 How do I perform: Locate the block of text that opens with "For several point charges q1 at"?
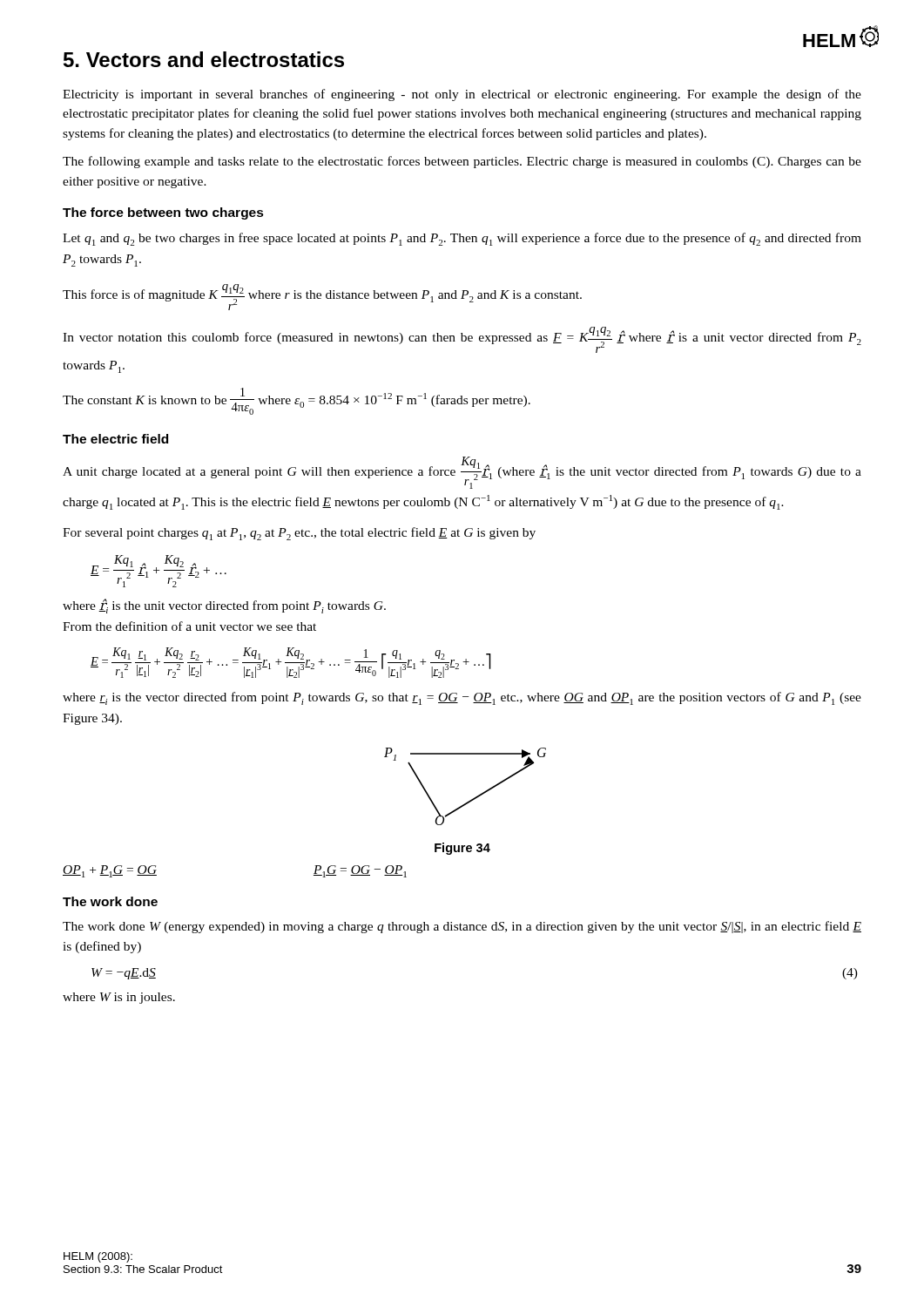(x=462, y=533)
